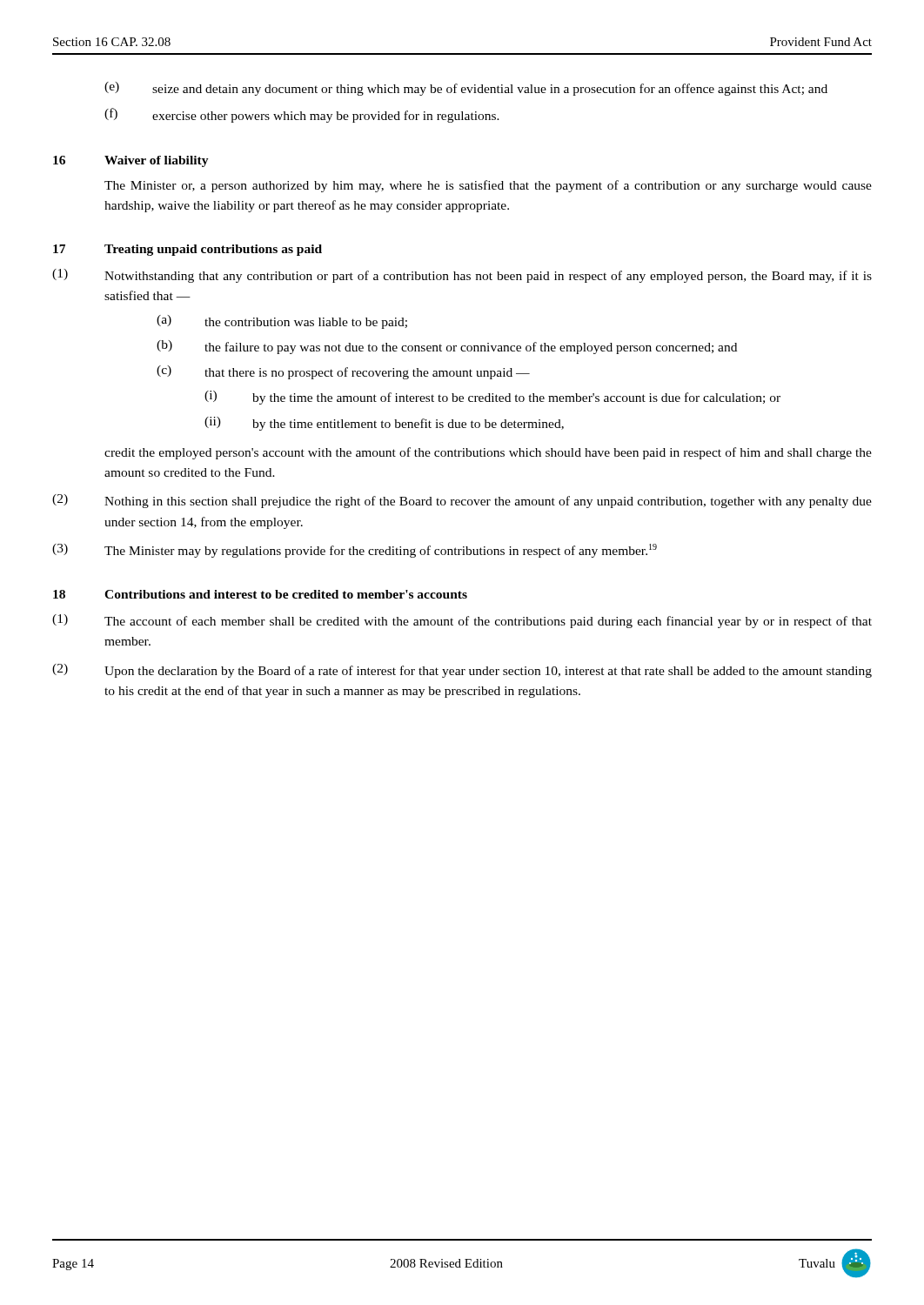Find the text block with the text "(1) The account of each"
Viewport: 924px width, 1305px height.
click(462, 631)
